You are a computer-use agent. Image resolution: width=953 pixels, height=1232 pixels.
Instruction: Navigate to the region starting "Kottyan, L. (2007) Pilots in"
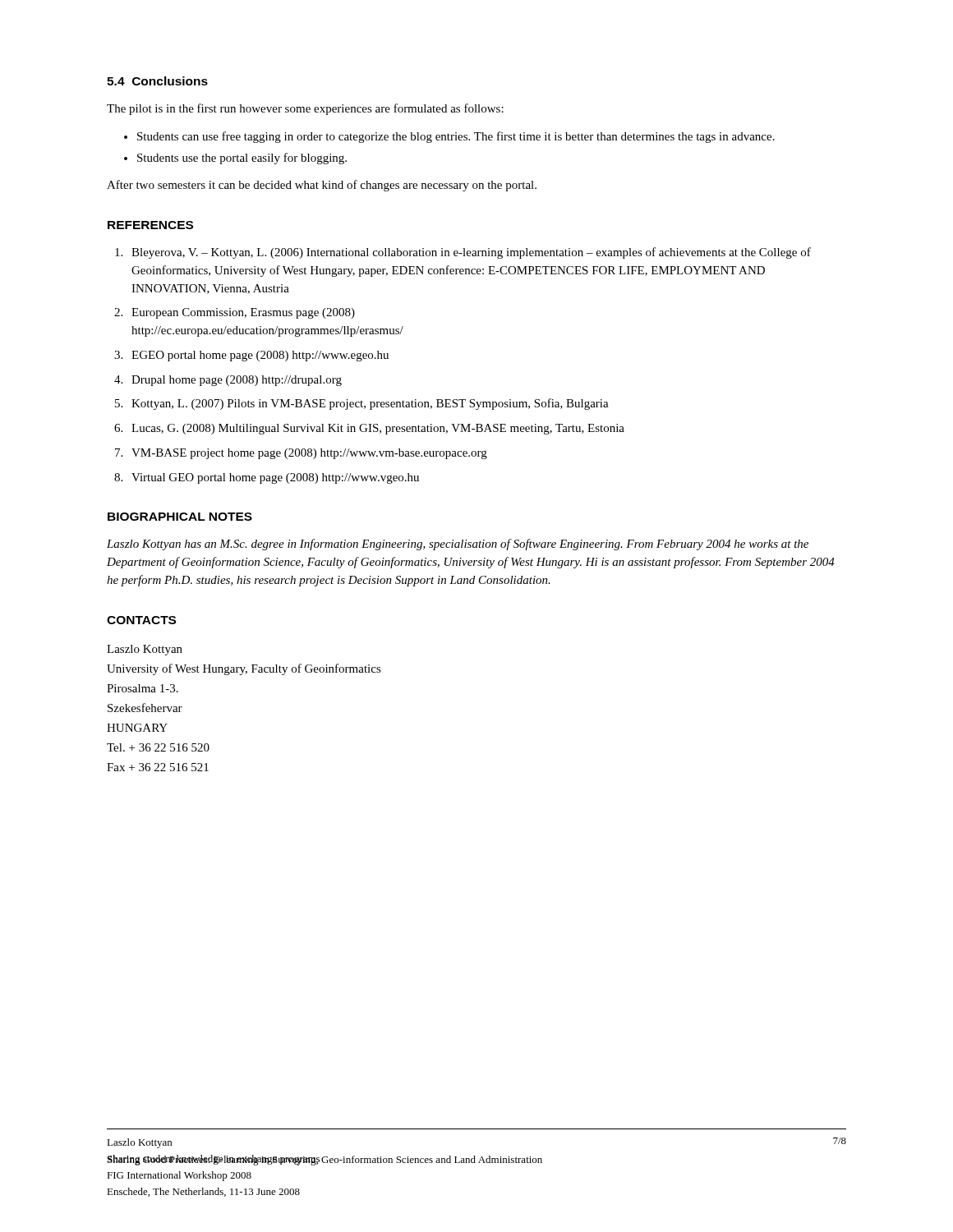(x=486, y=404)
